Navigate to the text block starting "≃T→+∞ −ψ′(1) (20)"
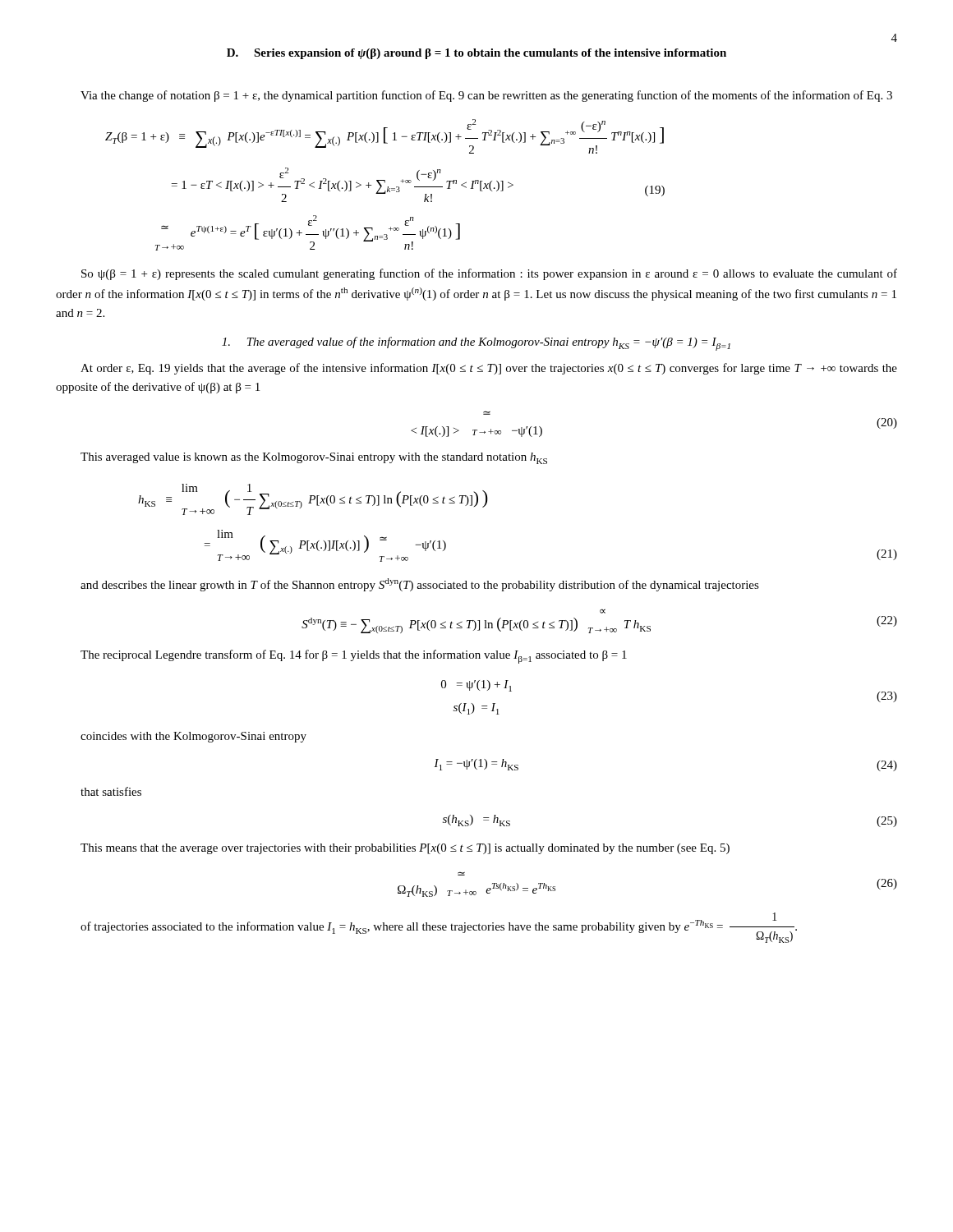Screen dimensions: 1232x953 (x=487, y=413)
